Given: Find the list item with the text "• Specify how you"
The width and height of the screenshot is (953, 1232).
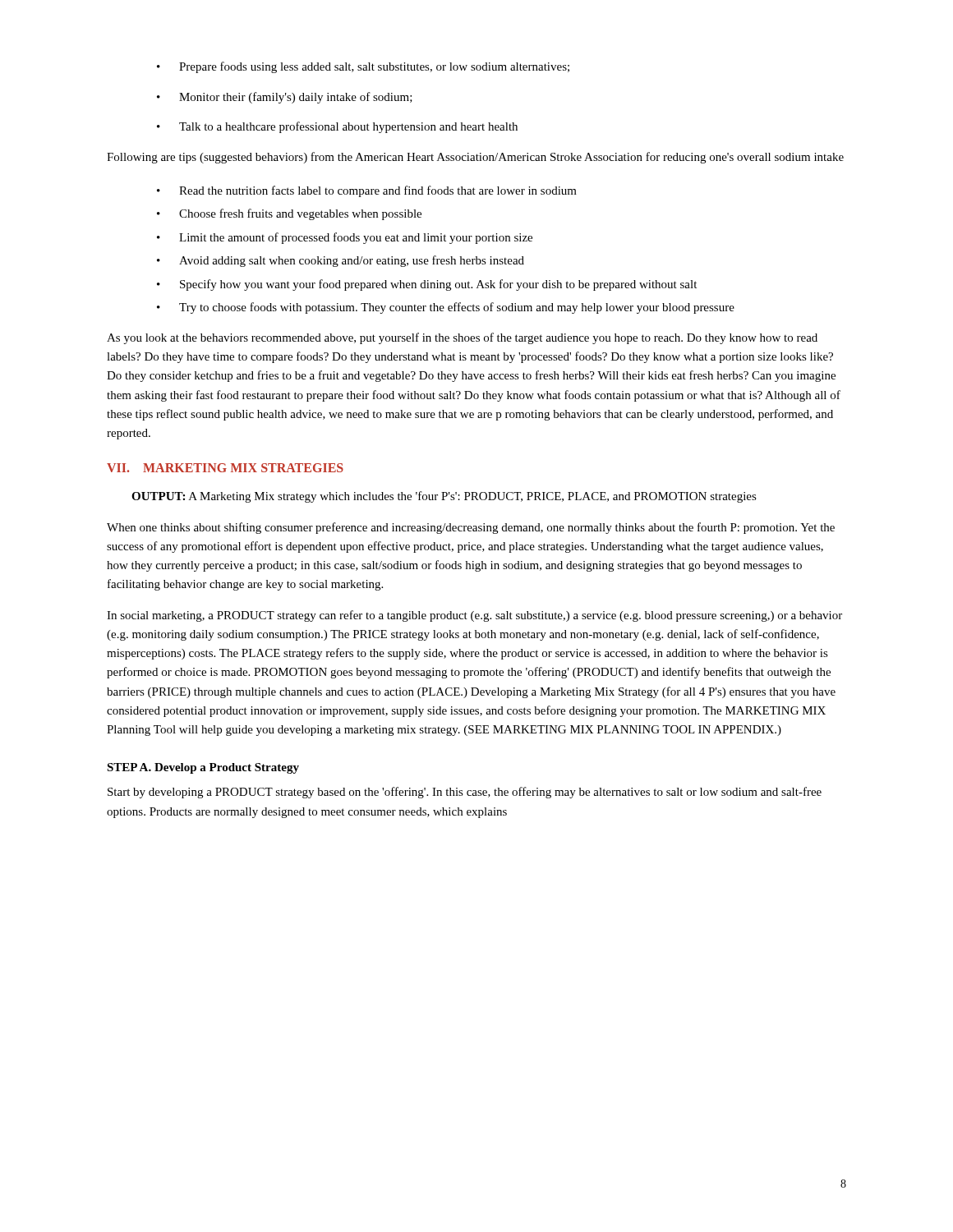Looking at the screenshot, I should 501,284.
